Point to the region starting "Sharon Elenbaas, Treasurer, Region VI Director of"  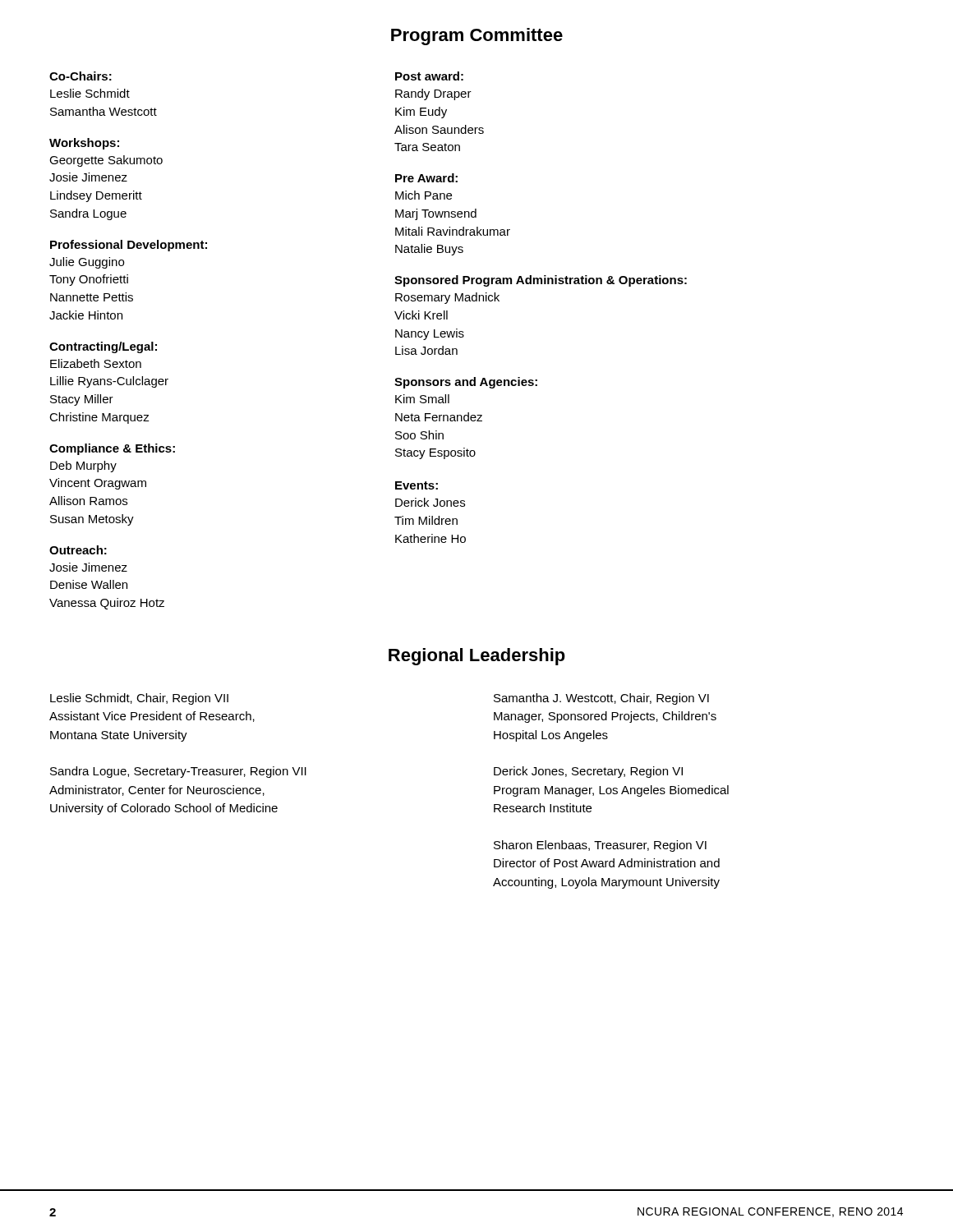606,863
